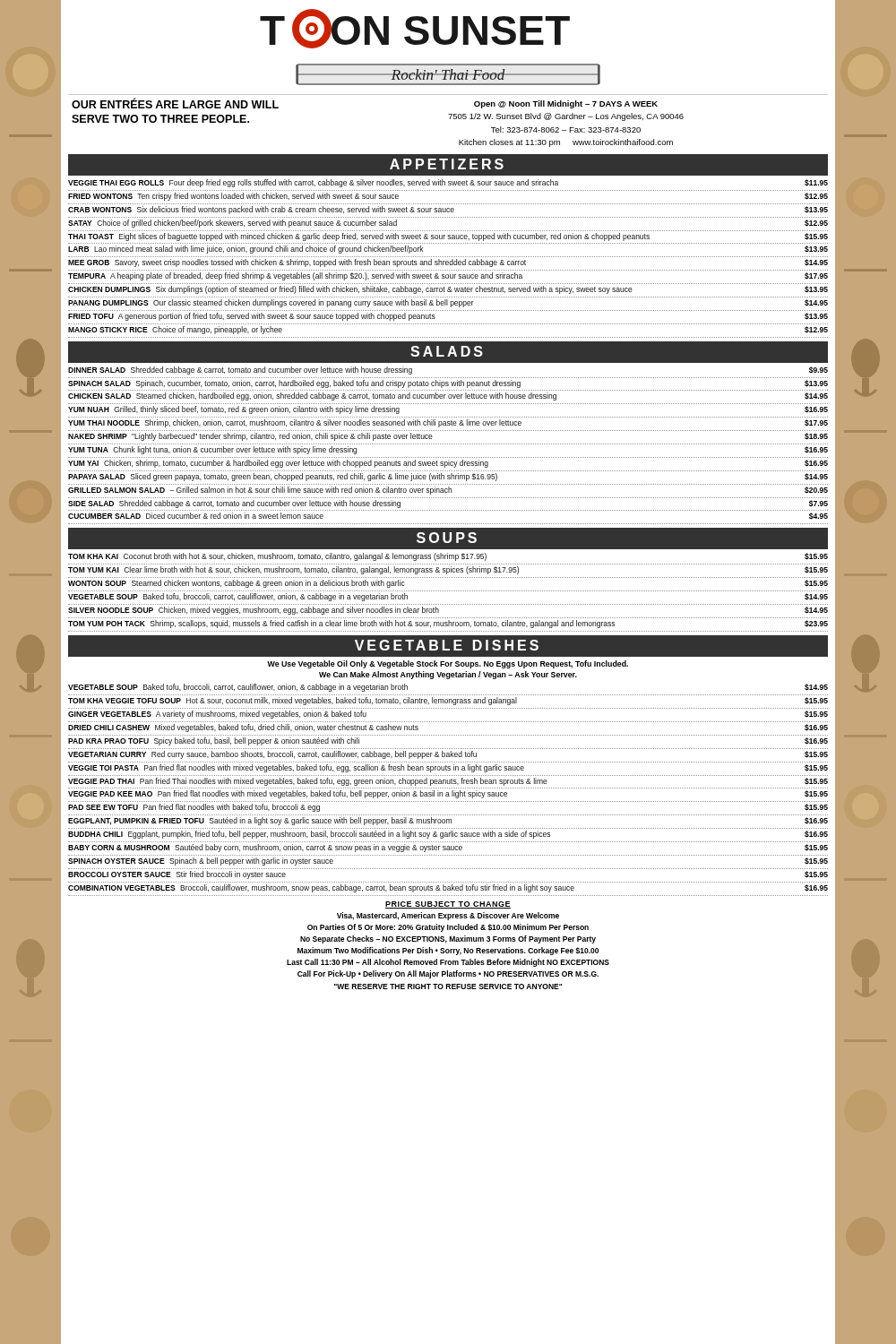Point to "T ON SUNSET"
This screenshot has height=1344, width=896.
point(448,30)
